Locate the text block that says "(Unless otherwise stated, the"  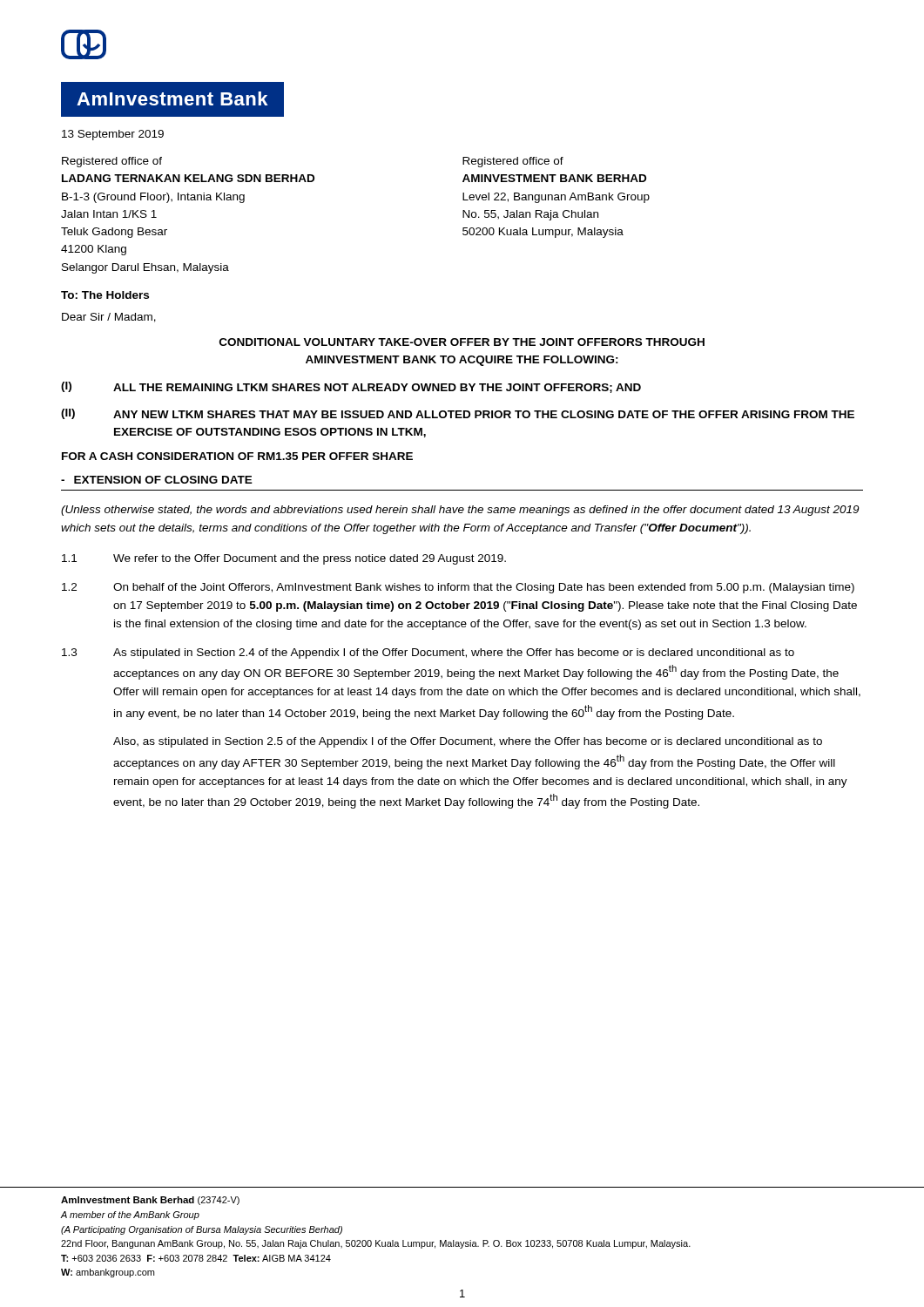click(460, 518)
